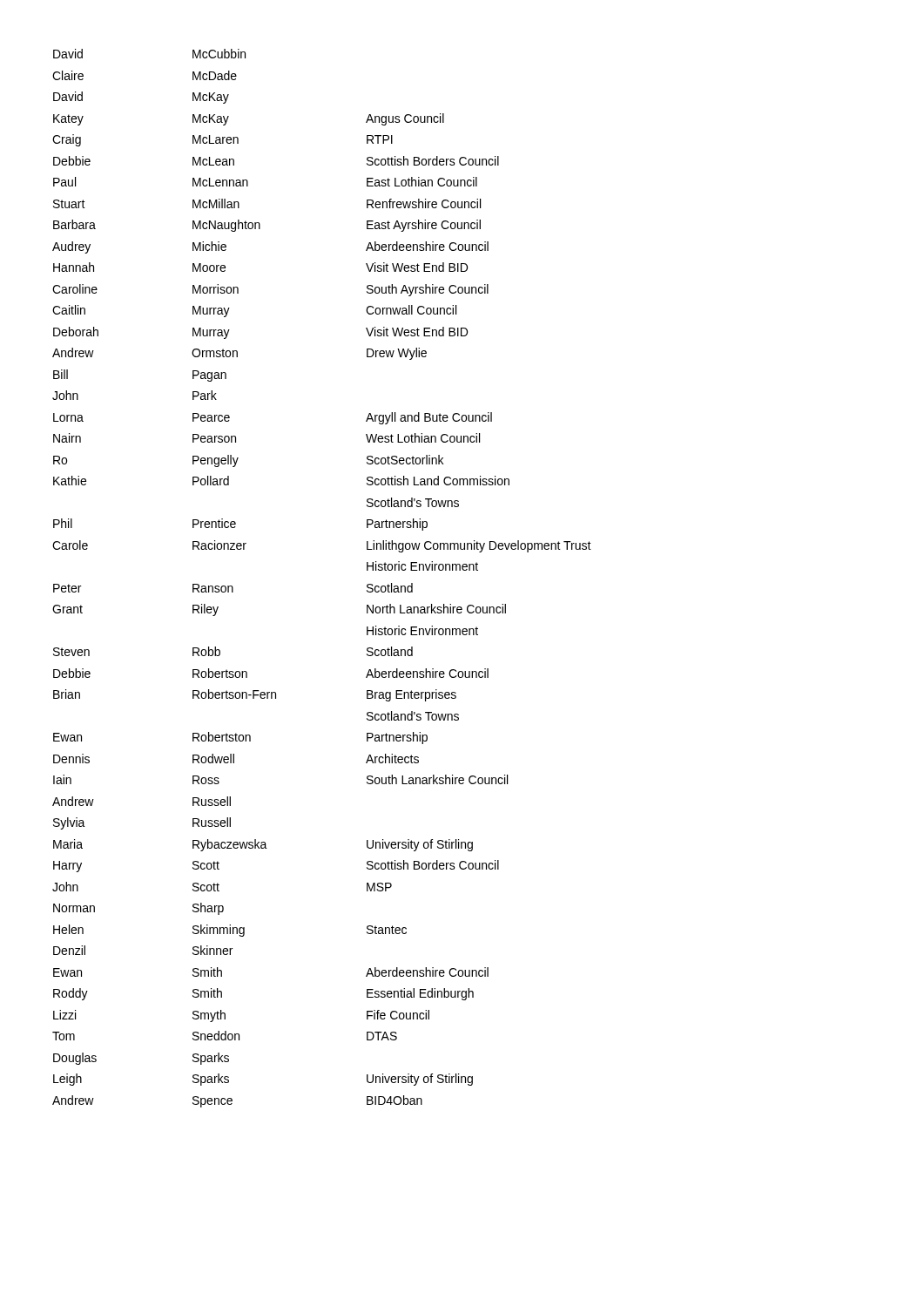Click where it says "Lorna Pearce Argyll and Bute Council"
This screenshot has height=1307, width=924.
462,417
